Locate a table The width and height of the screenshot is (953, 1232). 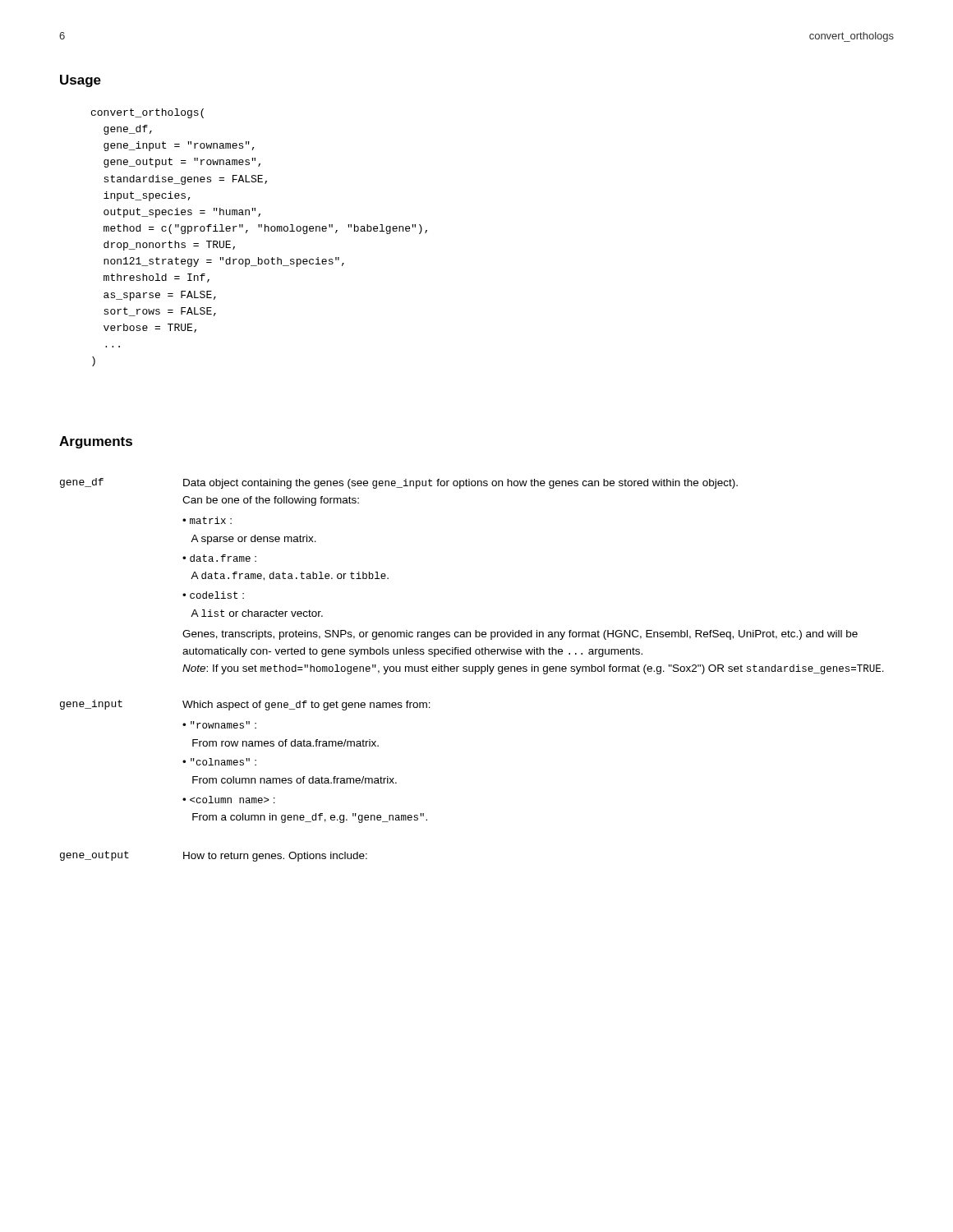click(478, 679)
